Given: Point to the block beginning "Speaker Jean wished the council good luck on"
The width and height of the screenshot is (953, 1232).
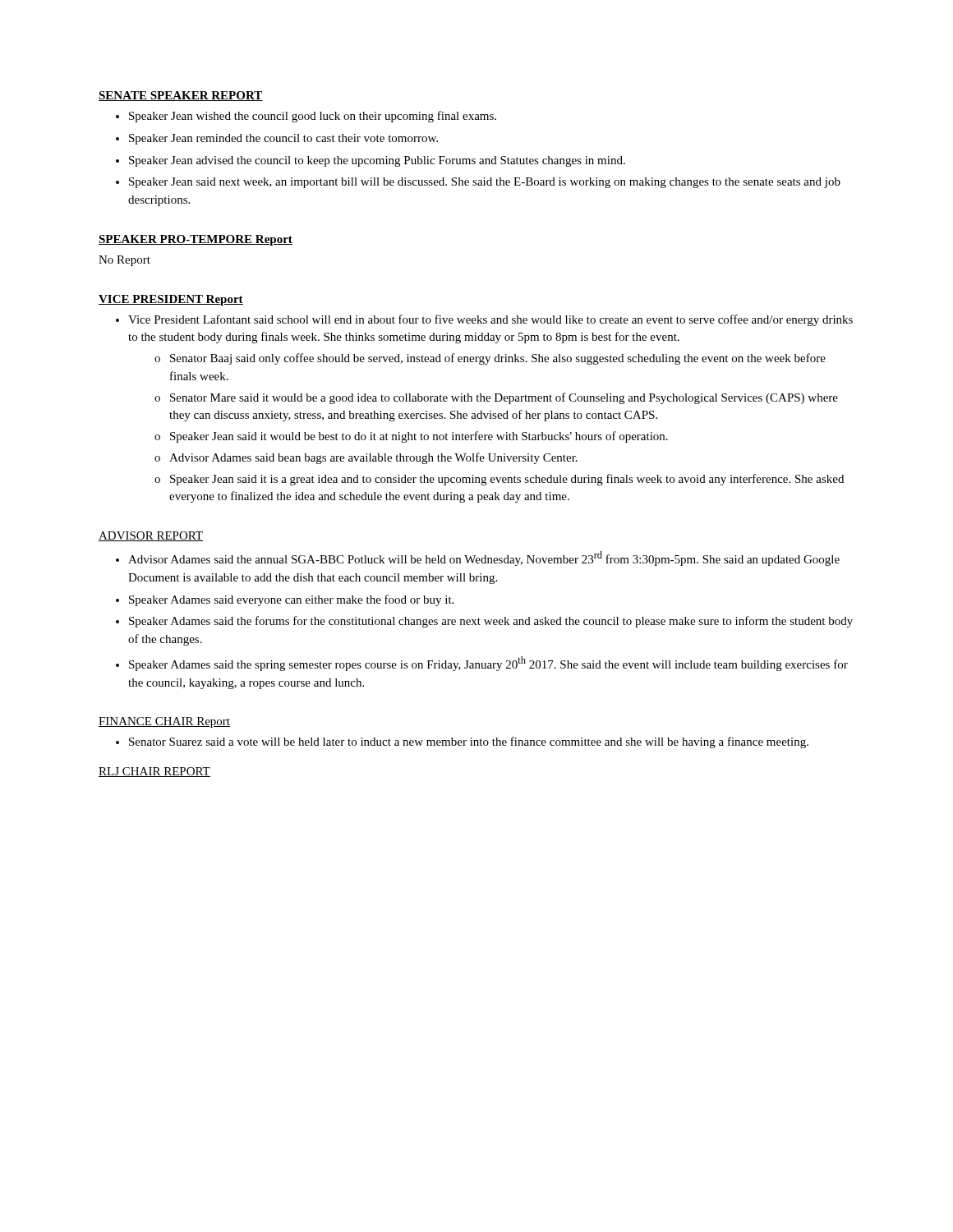Looking at the screenshot, I should coord(313,116).
